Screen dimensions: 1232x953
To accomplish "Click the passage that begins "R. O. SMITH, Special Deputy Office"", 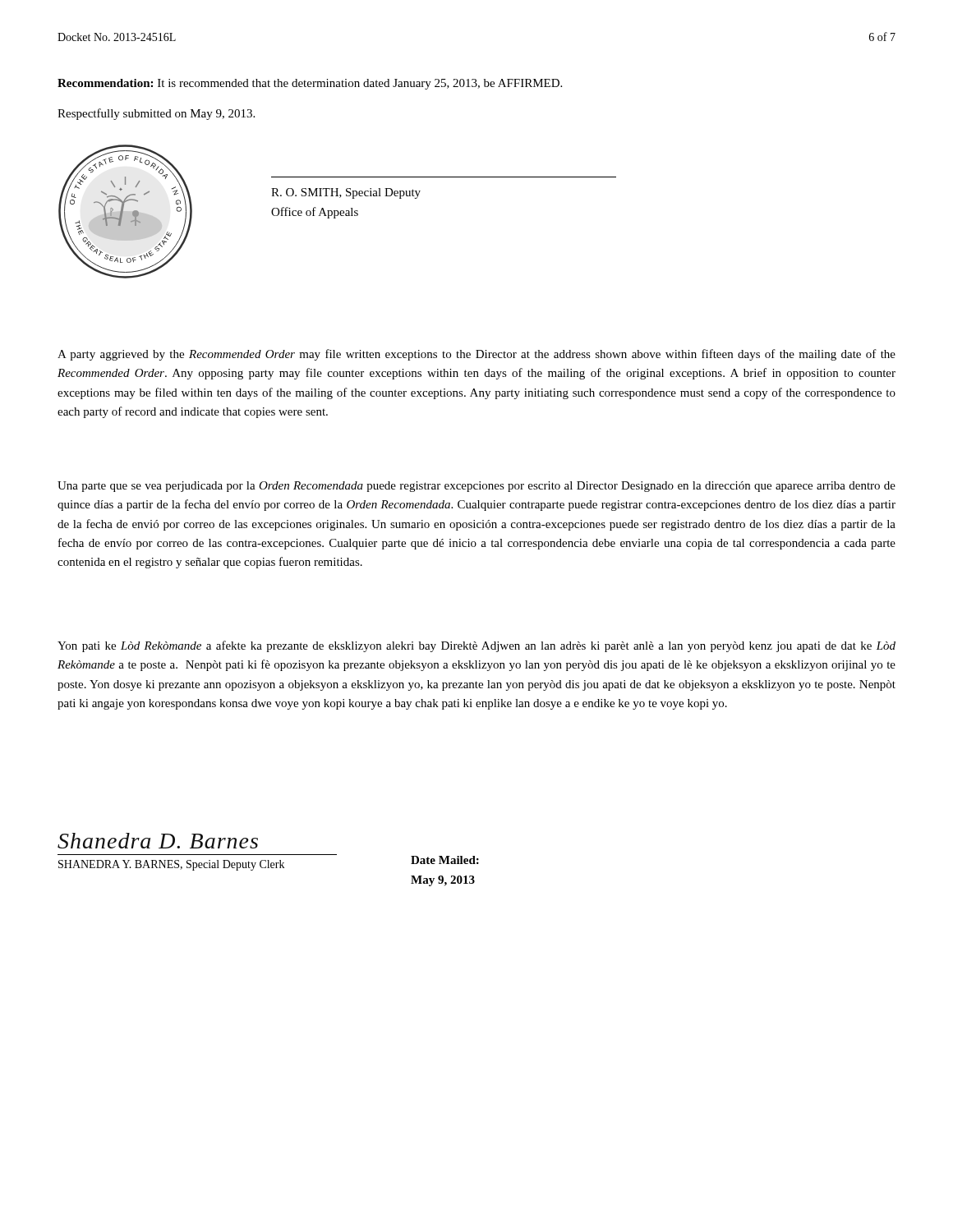I will (x=346, y=193).
